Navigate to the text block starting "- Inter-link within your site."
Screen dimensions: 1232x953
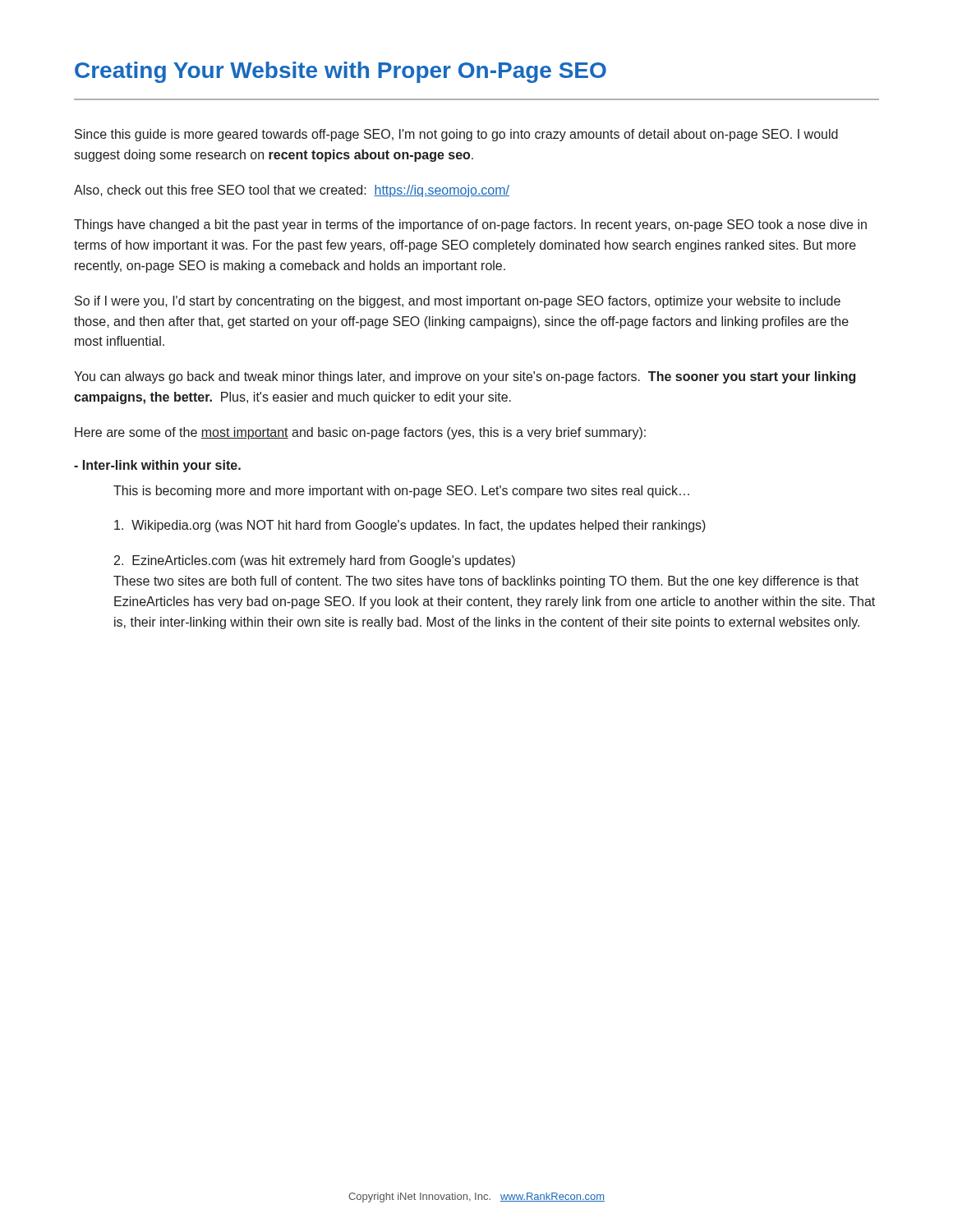[x=158, y=465]
